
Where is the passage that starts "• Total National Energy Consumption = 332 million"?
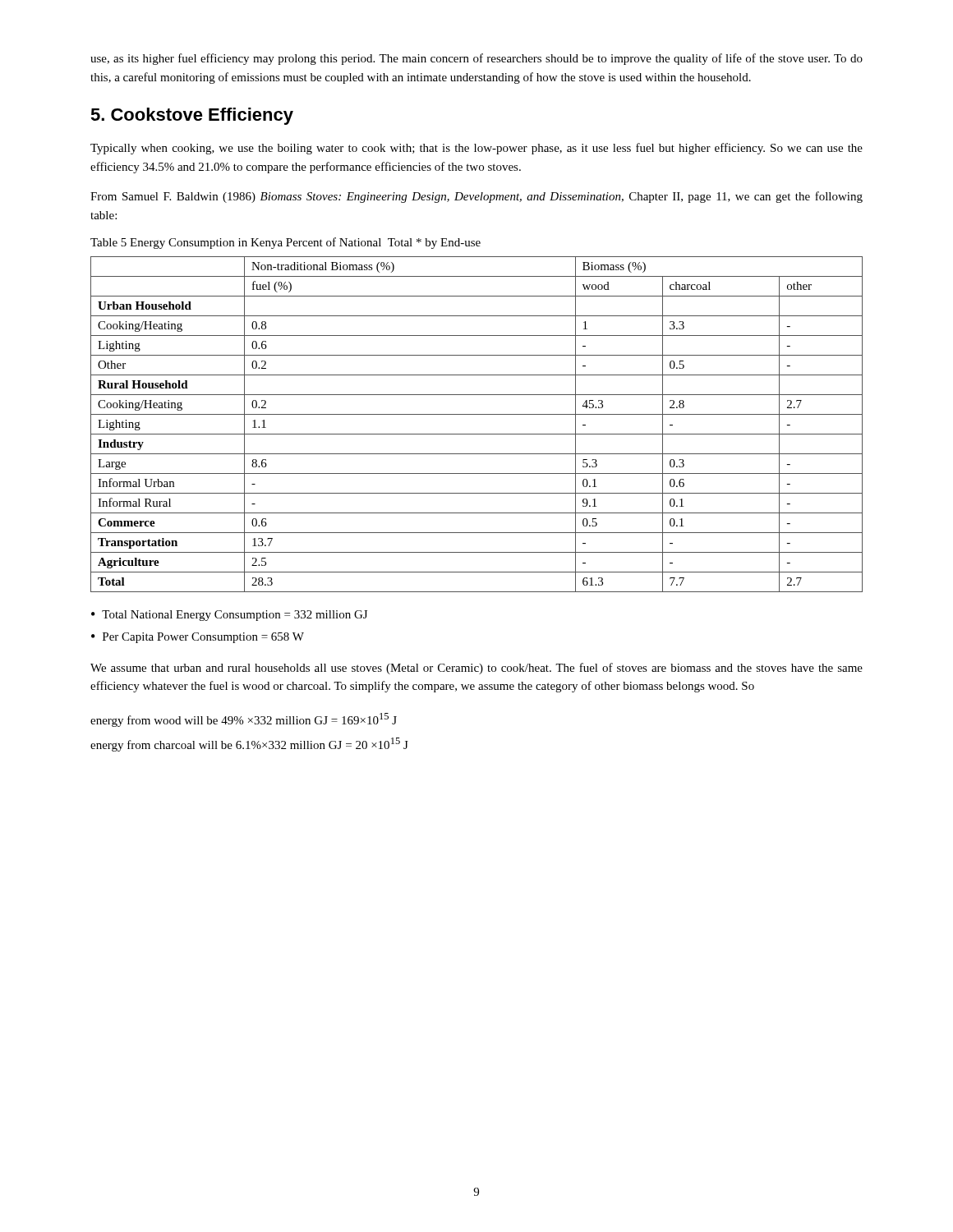[x=229, y=615]
